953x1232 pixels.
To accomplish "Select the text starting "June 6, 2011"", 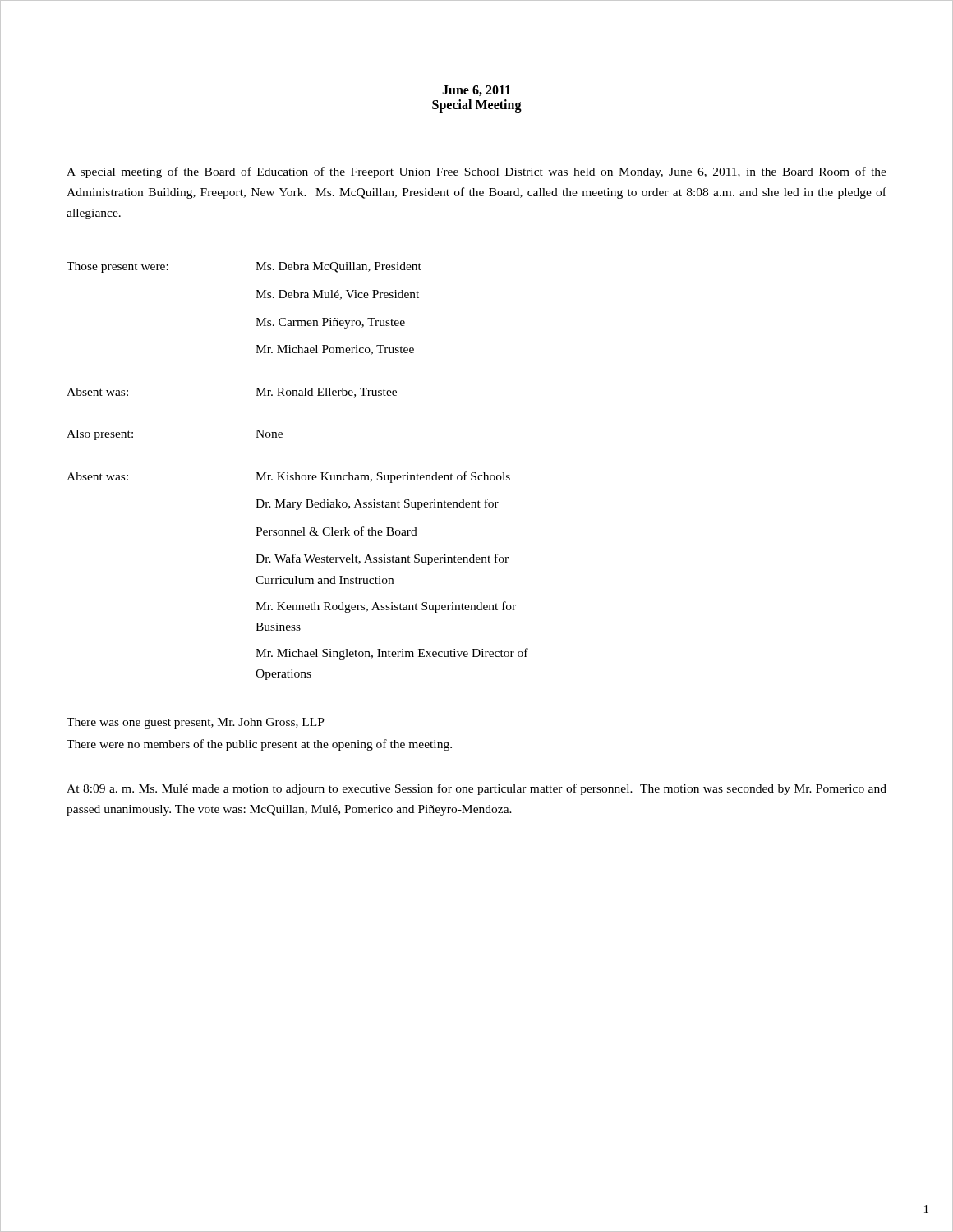I will coord(476,98).
